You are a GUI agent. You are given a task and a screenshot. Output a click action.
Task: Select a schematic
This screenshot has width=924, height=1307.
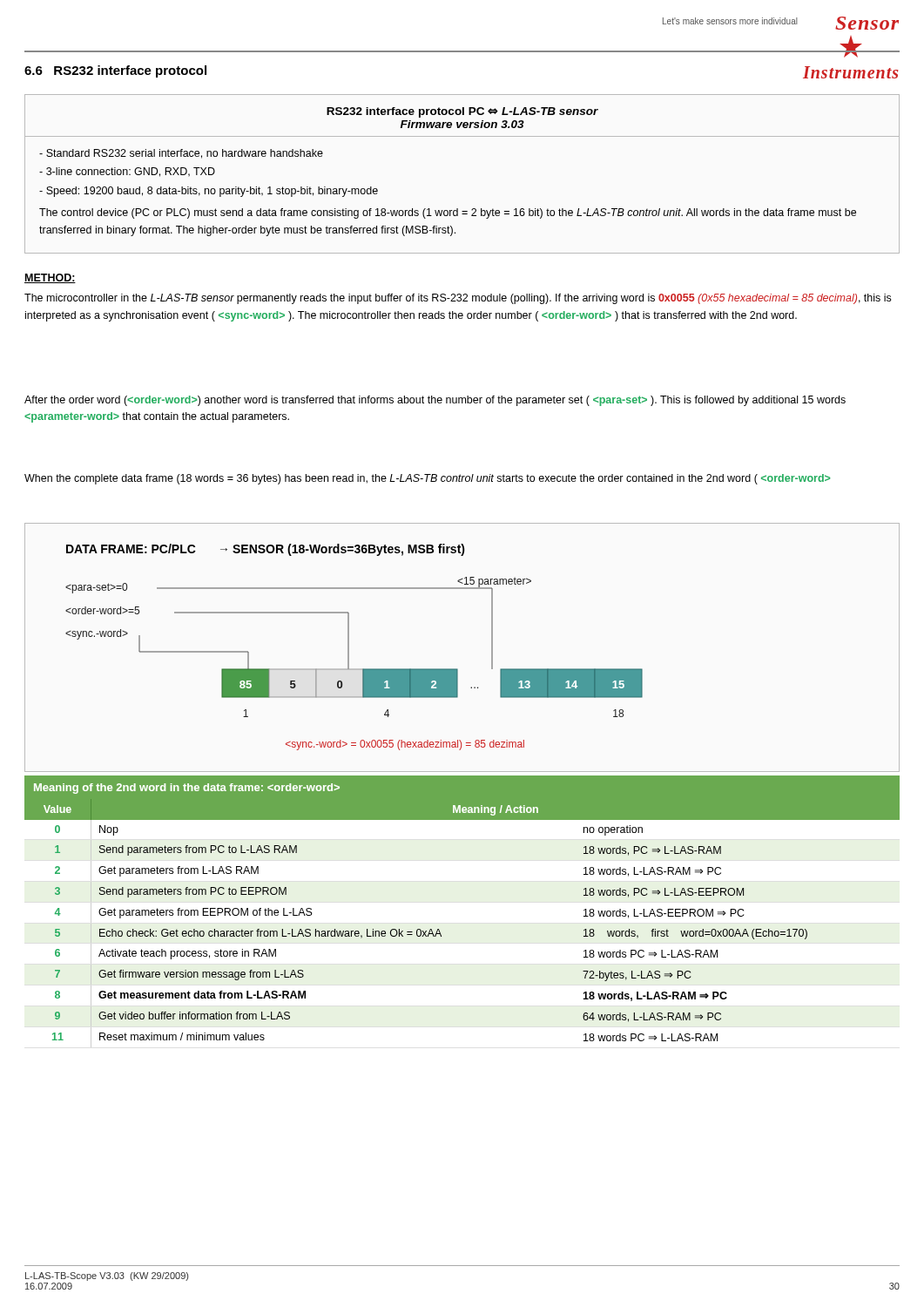(x=462, y=647)
